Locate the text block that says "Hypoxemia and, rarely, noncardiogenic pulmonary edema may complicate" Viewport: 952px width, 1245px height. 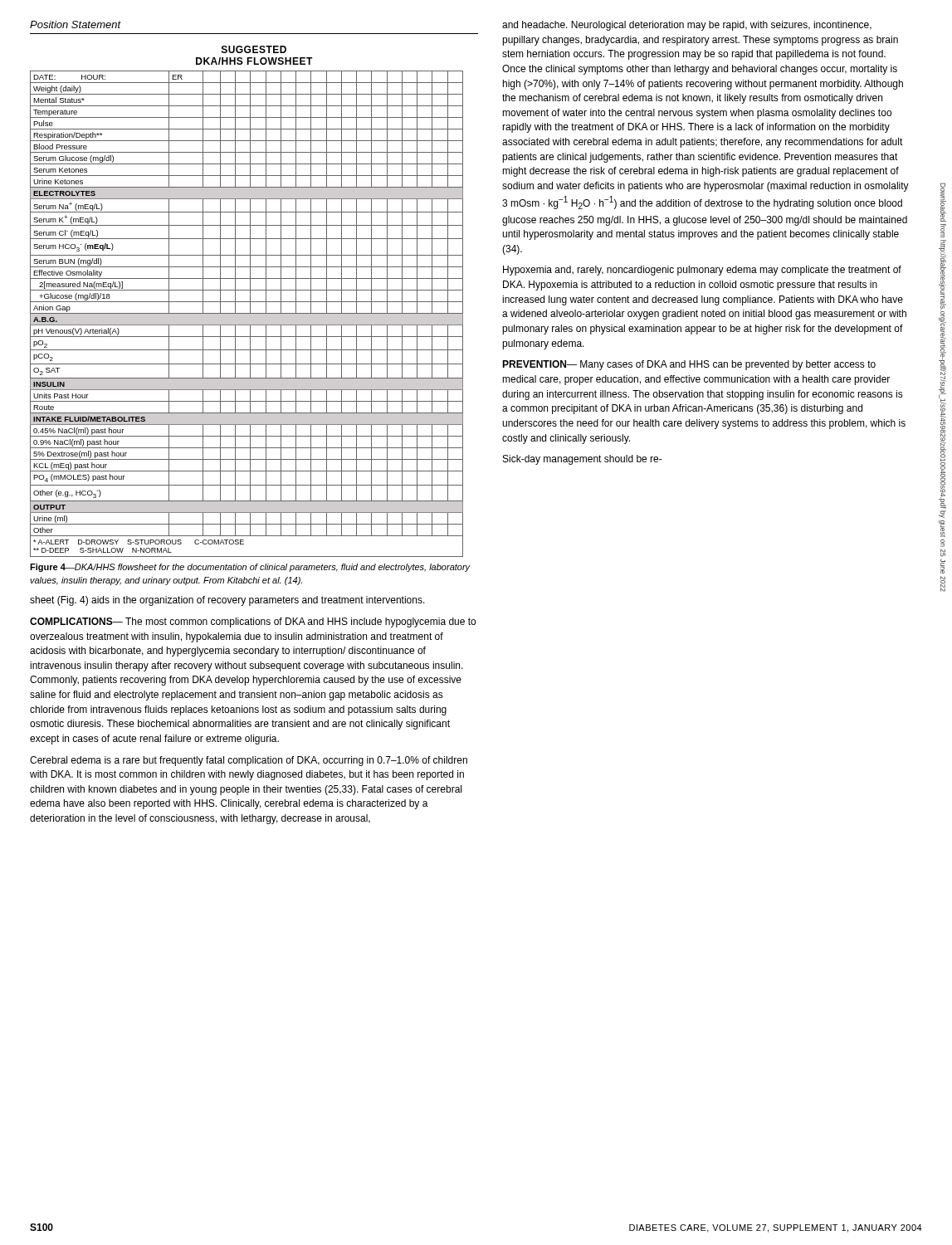[705, 307]
